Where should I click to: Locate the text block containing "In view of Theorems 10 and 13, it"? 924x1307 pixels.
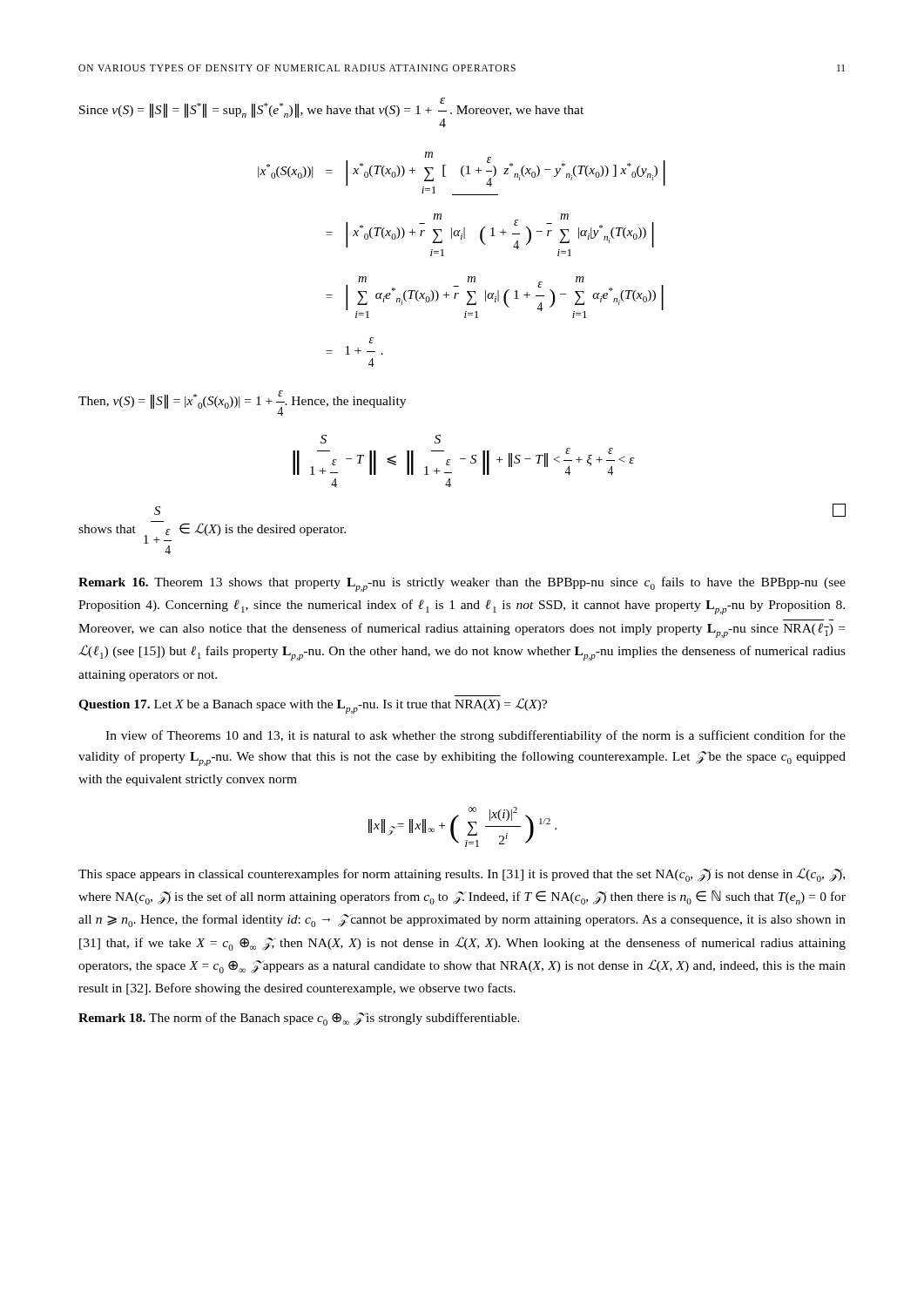pos(462,757)
